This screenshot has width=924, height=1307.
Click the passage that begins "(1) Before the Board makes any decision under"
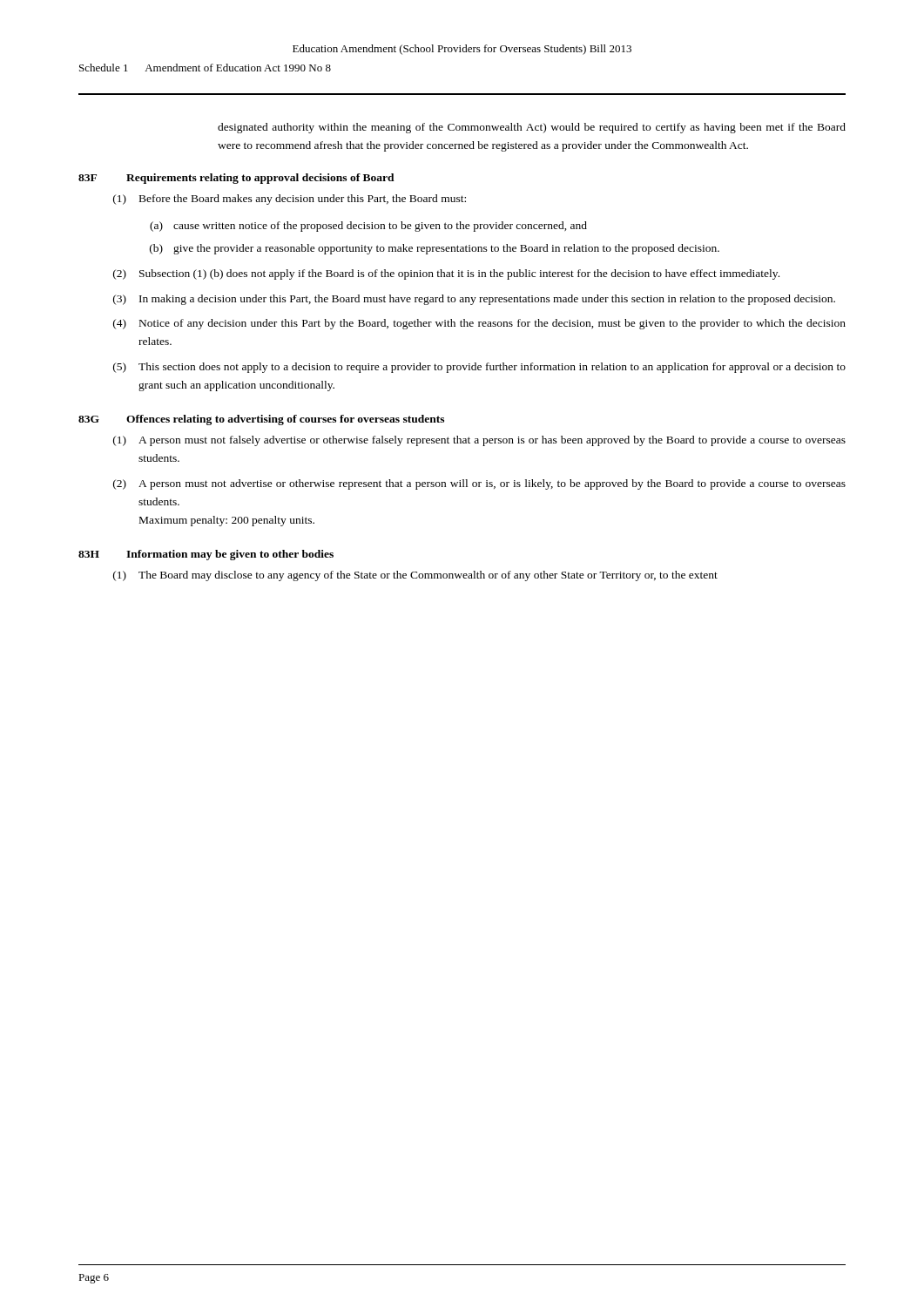(462, 199)
